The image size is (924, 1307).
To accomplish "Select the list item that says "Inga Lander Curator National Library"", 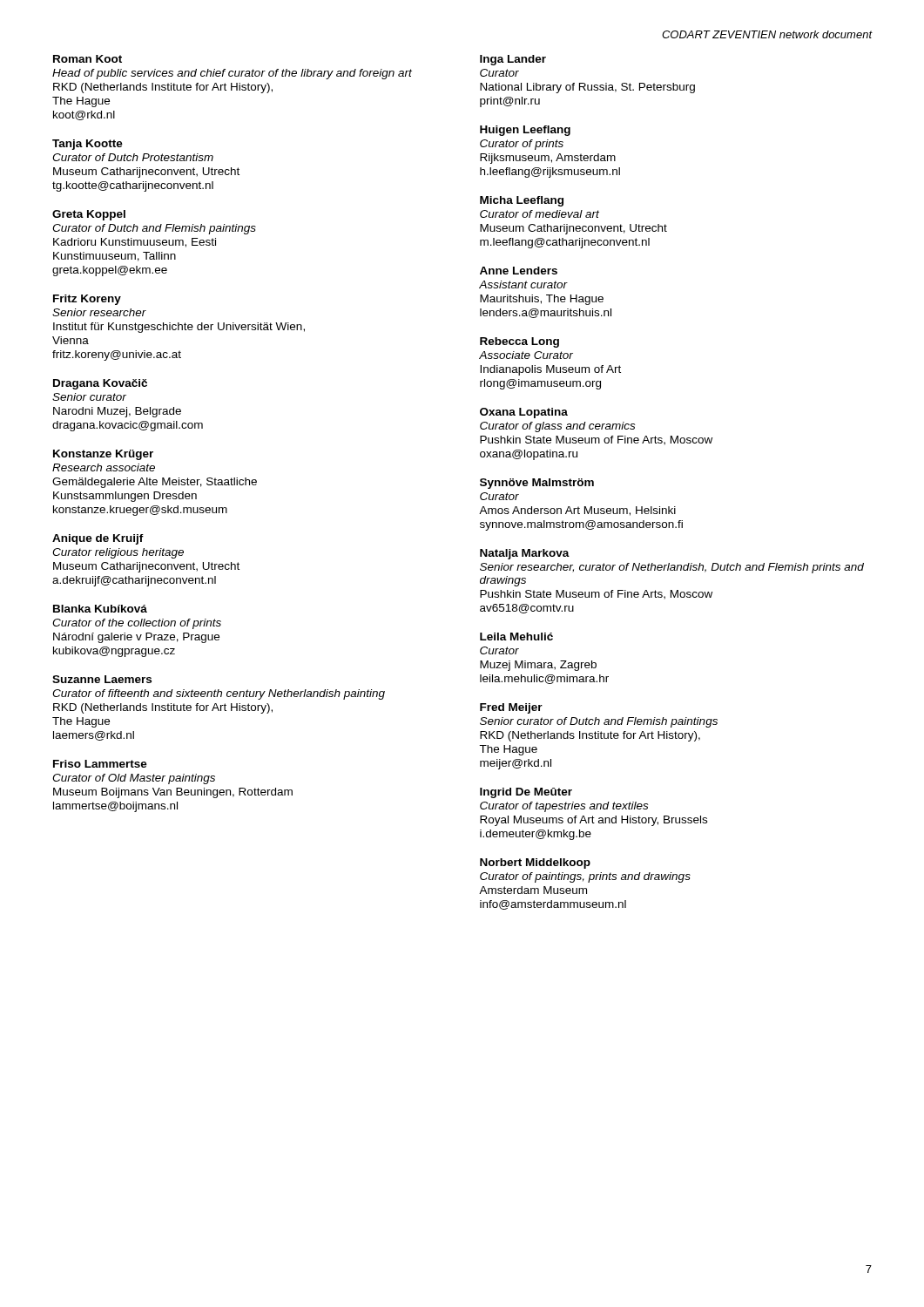I will [676, 80].
